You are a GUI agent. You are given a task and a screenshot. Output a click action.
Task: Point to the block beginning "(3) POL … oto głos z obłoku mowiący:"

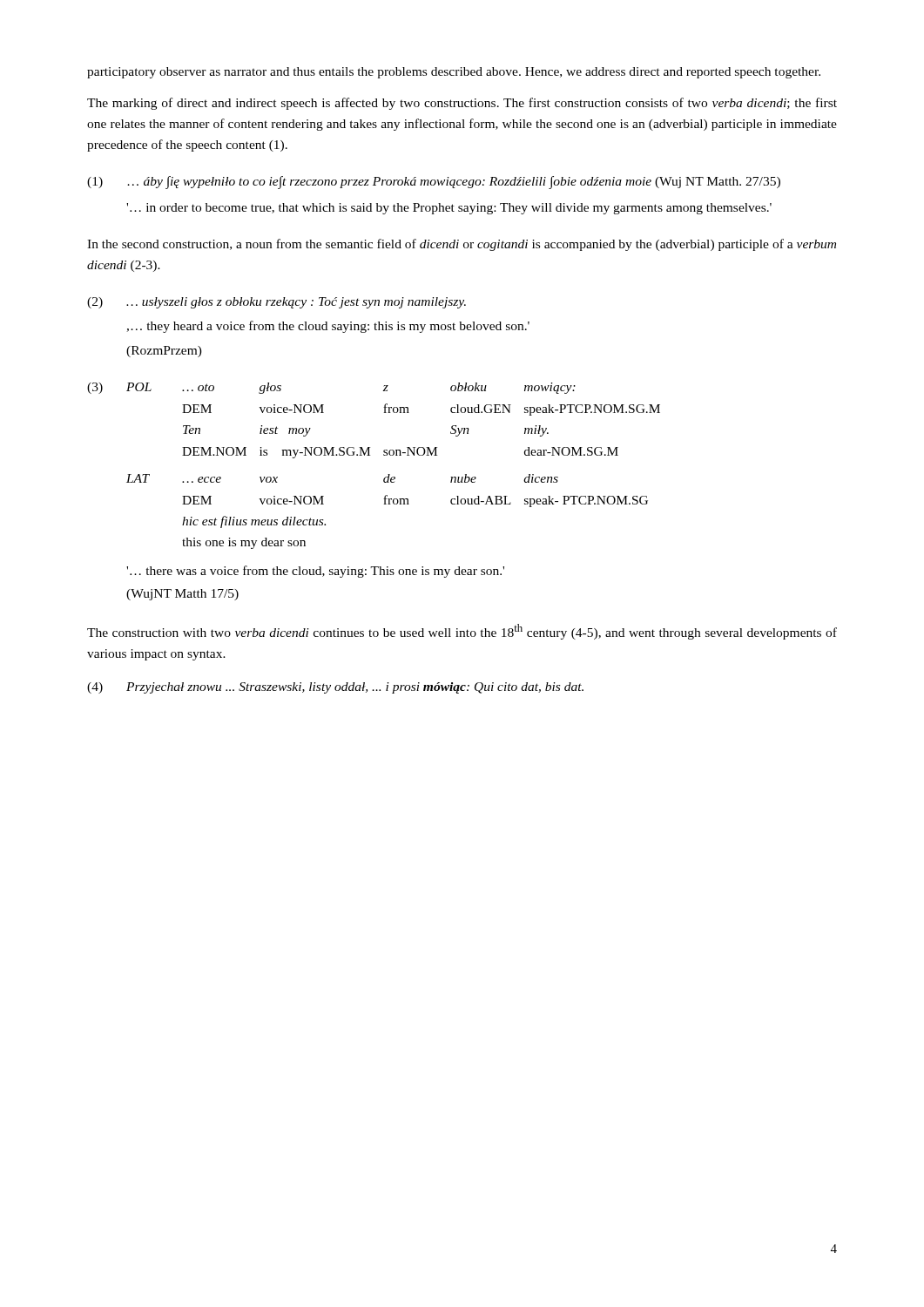click(462, 490)
